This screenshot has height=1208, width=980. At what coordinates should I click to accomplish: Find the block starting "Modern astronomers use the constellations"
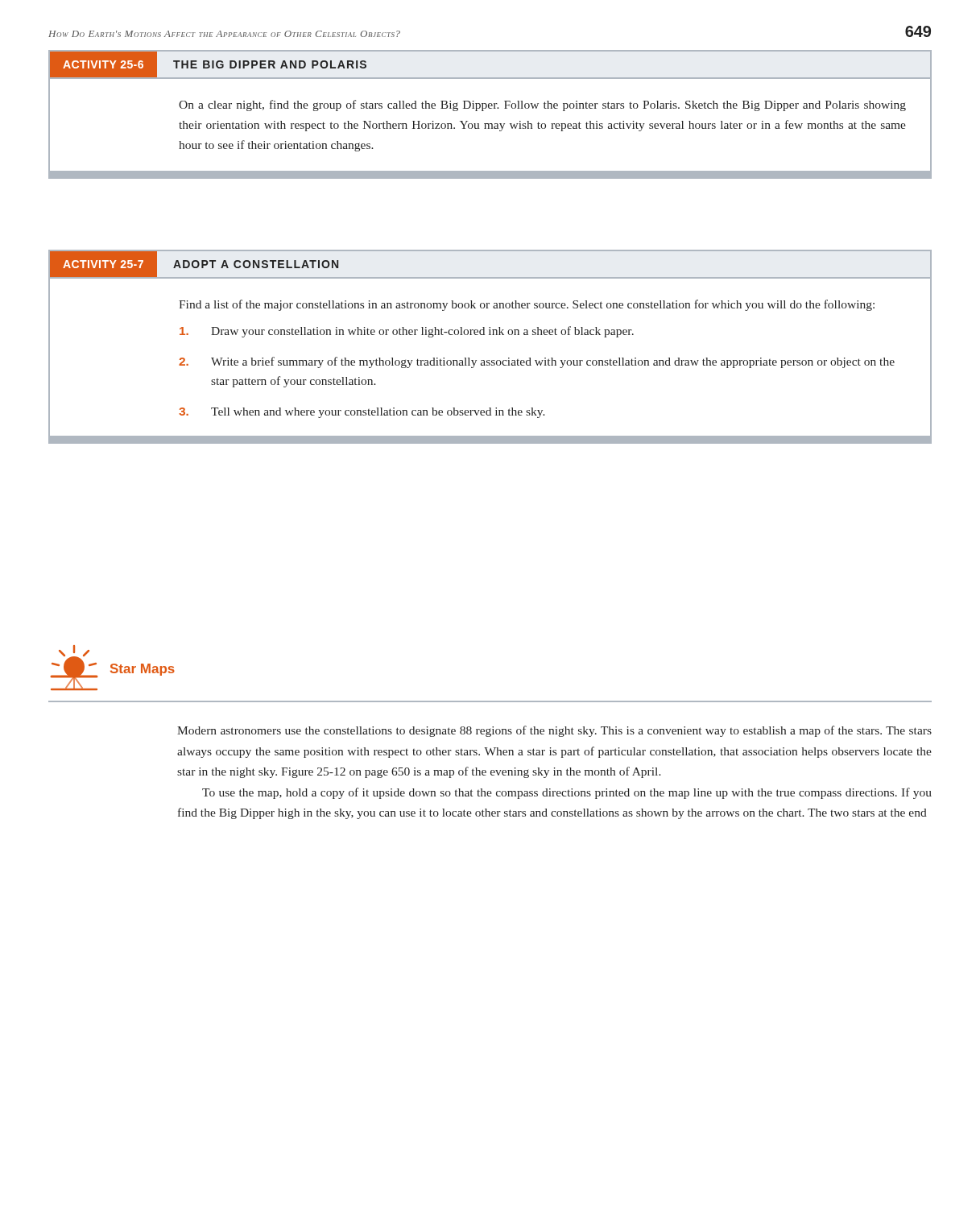point(554,773)
